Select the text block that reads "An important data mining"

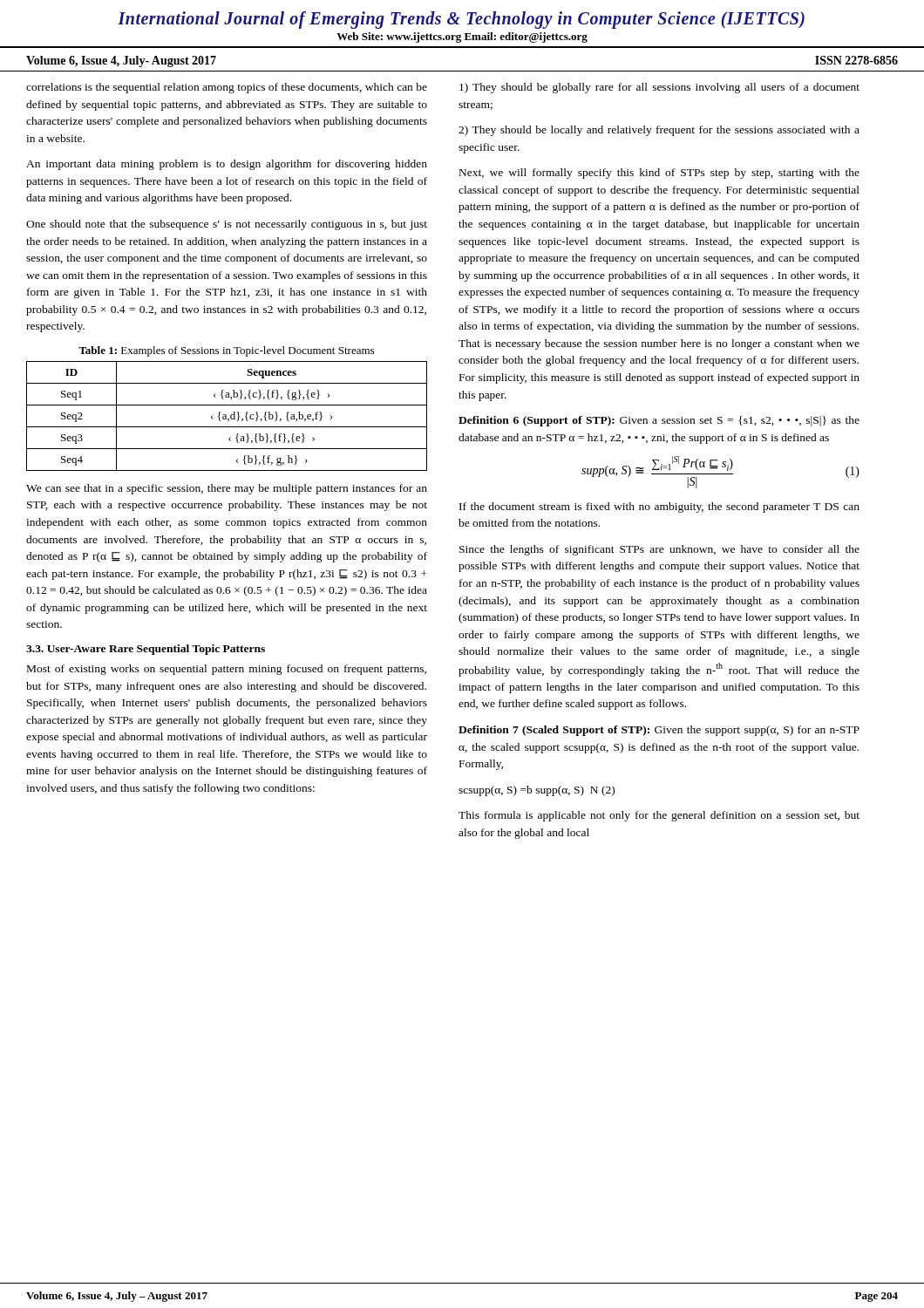coord(227,181)
